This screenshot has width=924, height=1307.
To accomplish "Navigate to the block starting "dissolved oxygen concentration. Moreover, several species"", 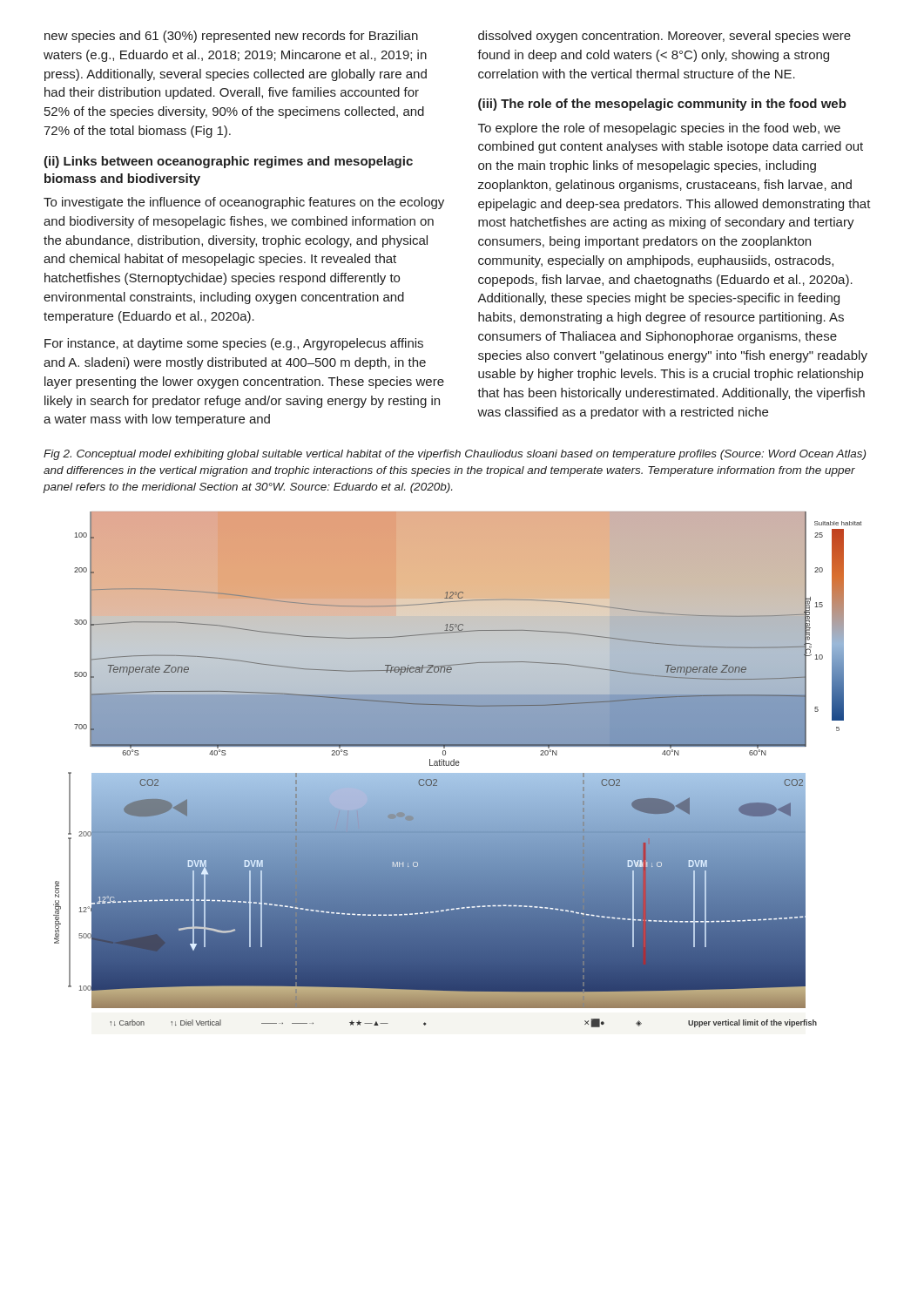I will click(679, 55).
